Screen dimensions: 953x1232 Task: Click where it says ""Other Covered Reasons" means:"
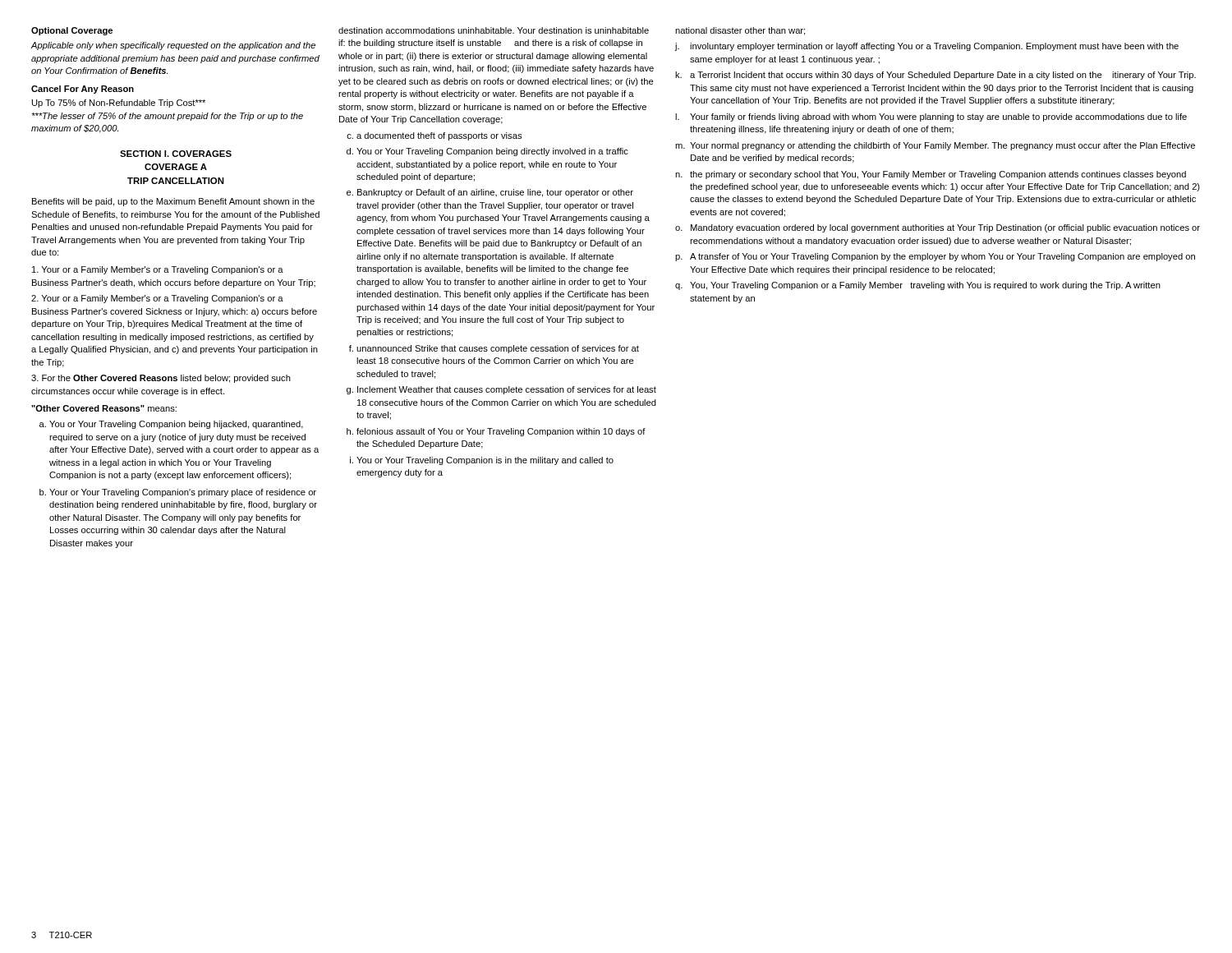104,408
